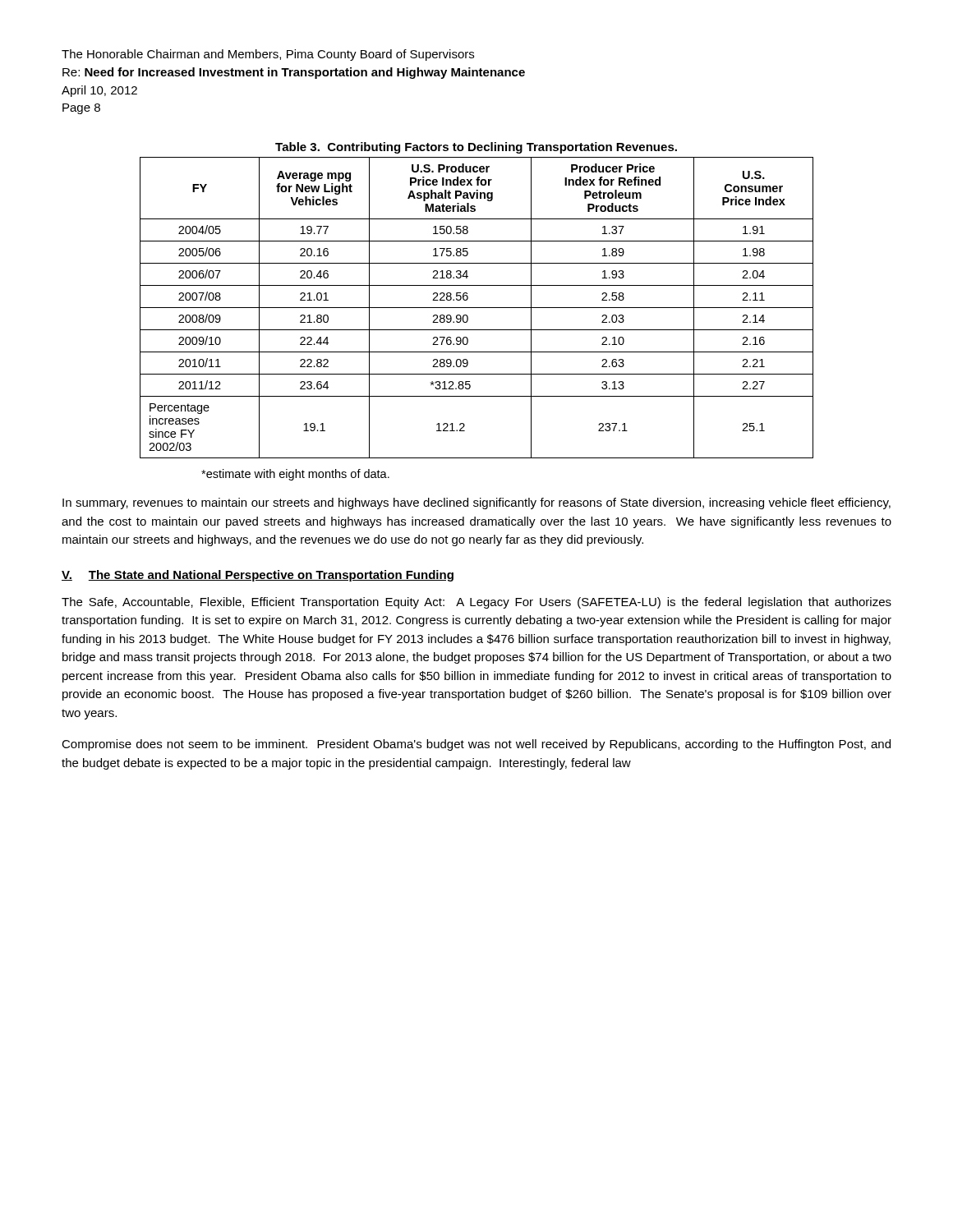Locate the text block that says "The Safe, Accountable, Flexible, Efficient"
The width and height of the screenshot is (953, 1232).
[x=476, y=657]
